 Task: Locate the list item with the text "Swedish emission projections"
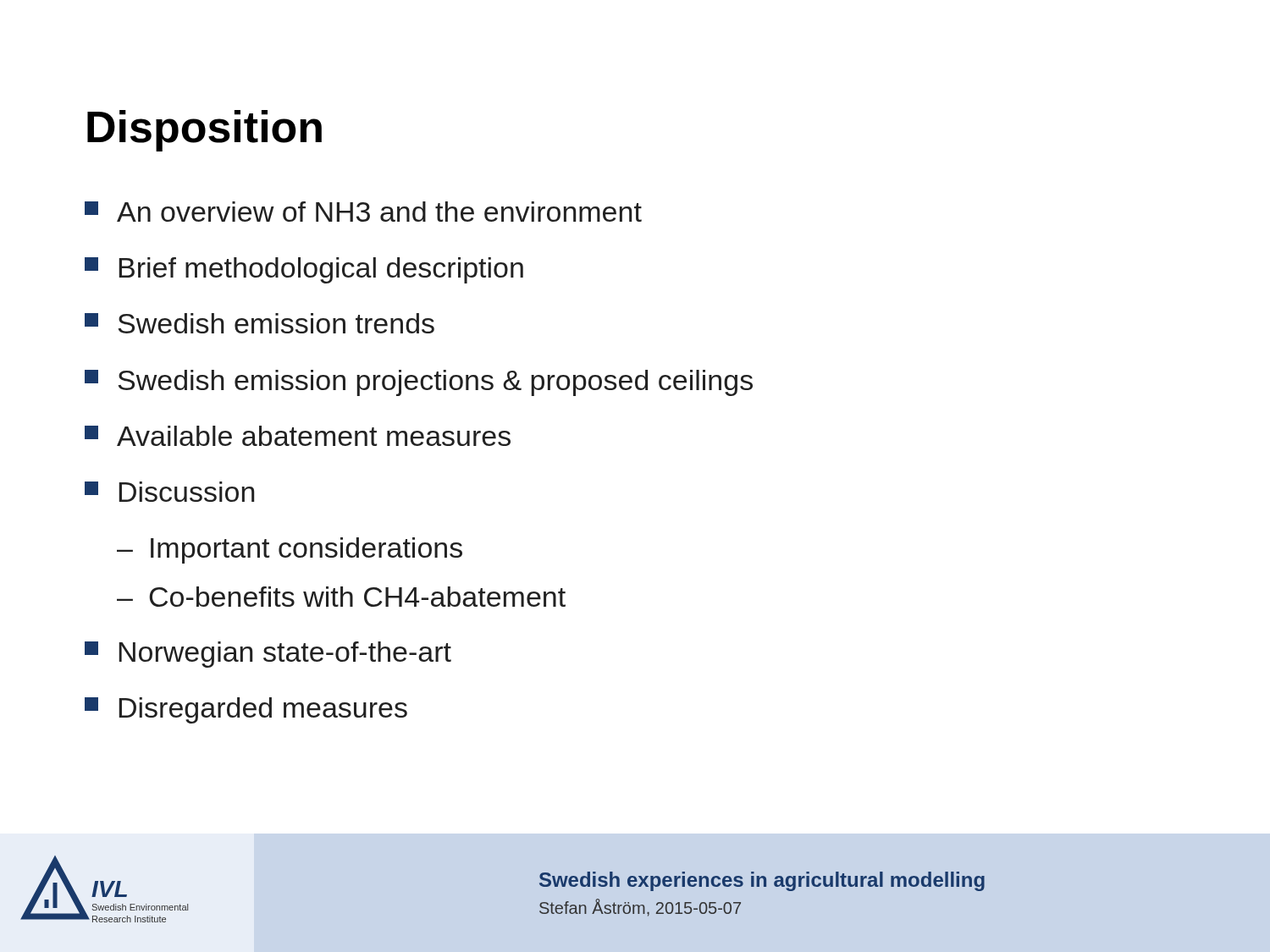point(419,380)
